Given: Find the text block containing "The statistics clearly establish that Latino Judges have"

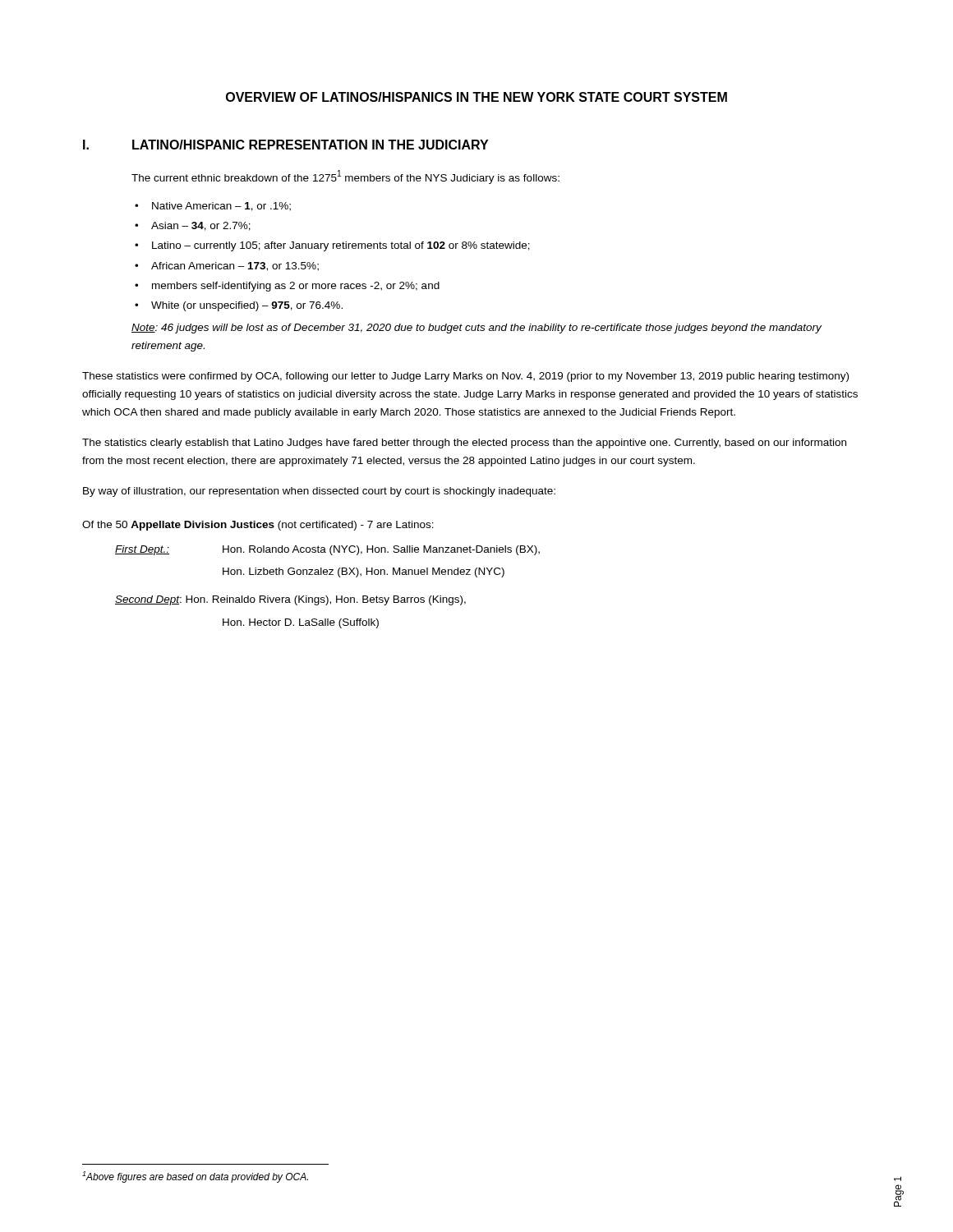Looking at the screenshot, I should point(465,451).
